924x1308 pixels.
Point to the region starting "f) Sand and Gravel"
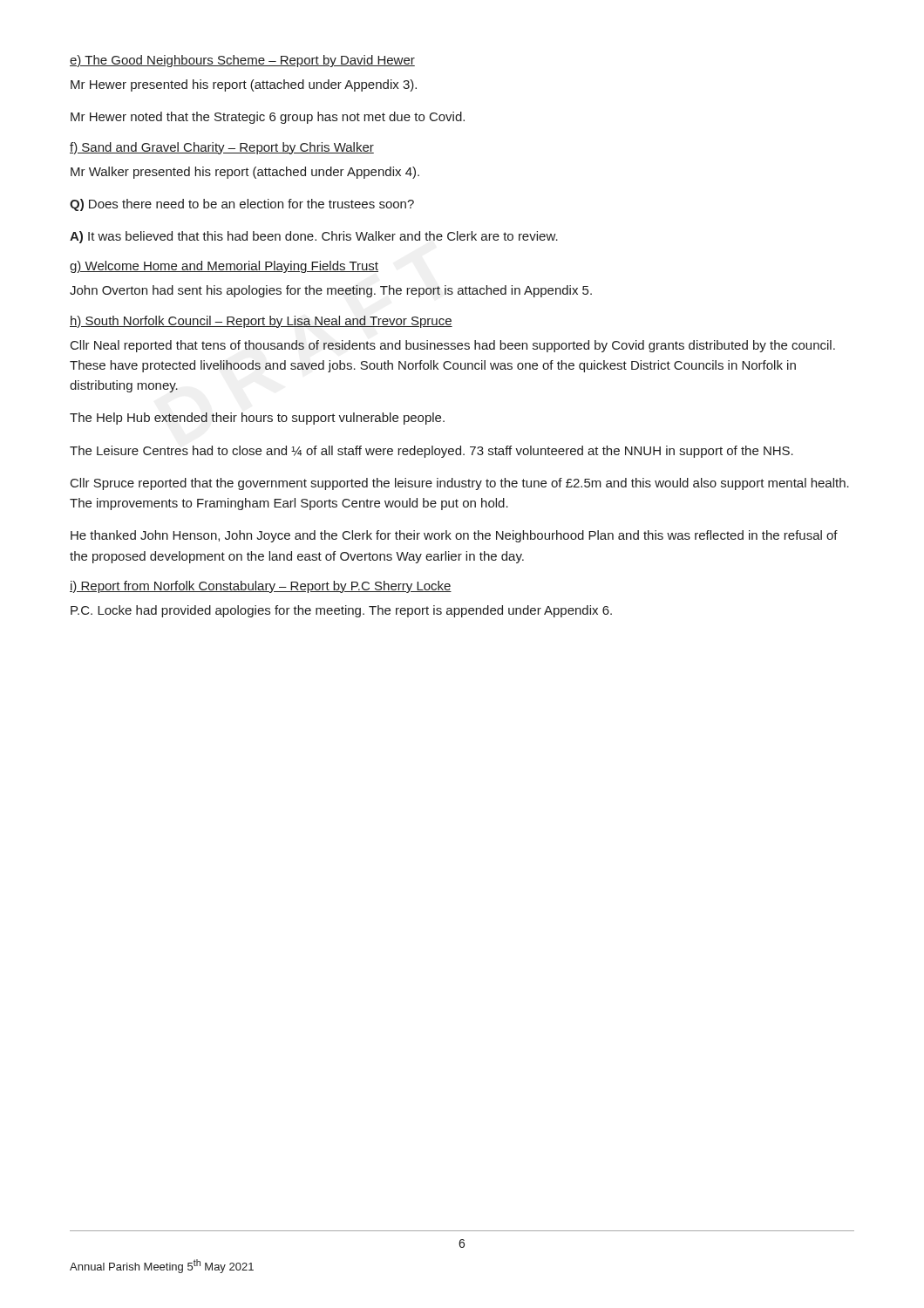(x=222, y=146)
